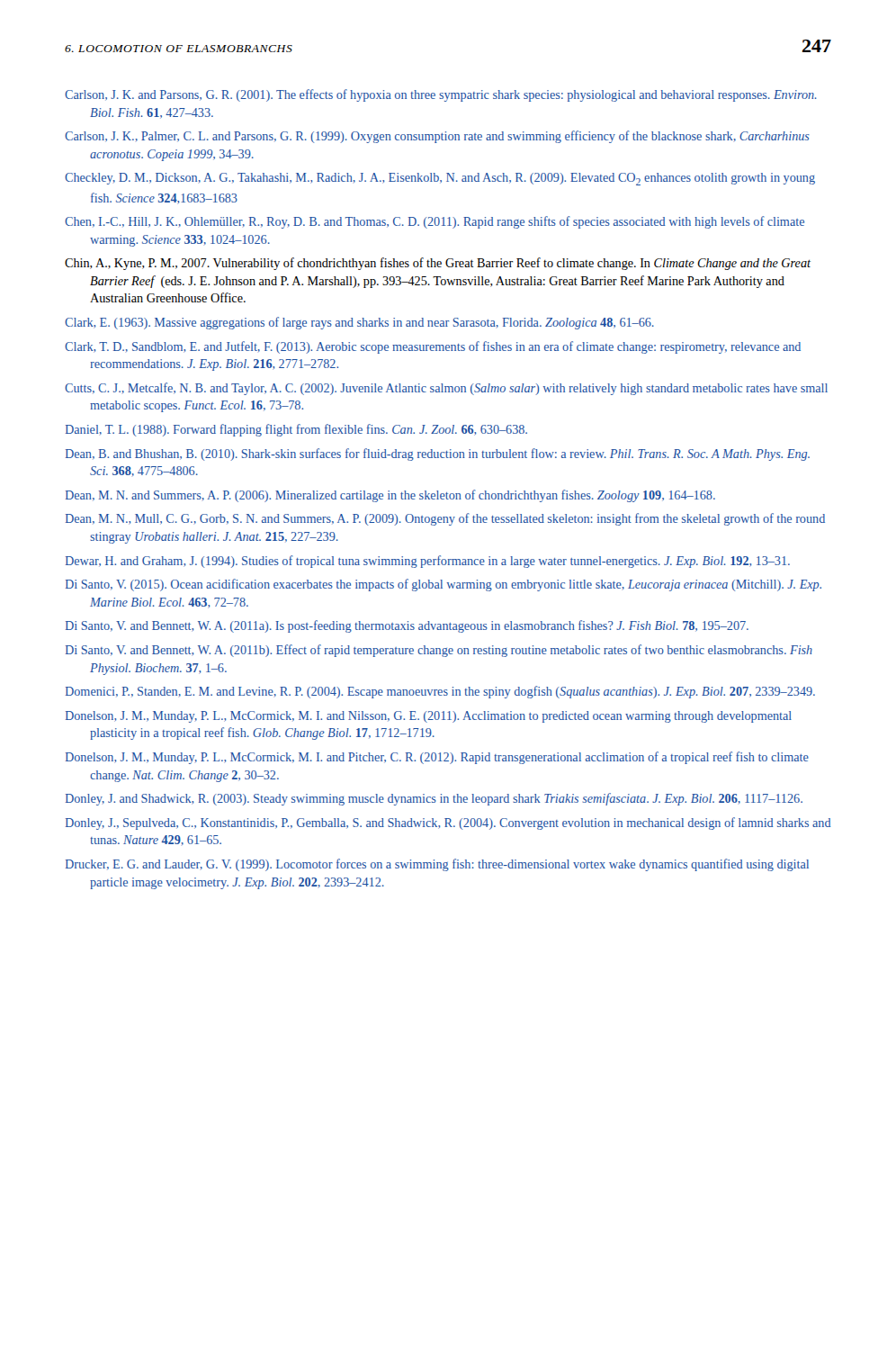Screen dimensions: 1350x896
Task: Click the passage that begins "Clark, T. D., Sandblom, E. and Jutfelt, F."
Action: 433,355
